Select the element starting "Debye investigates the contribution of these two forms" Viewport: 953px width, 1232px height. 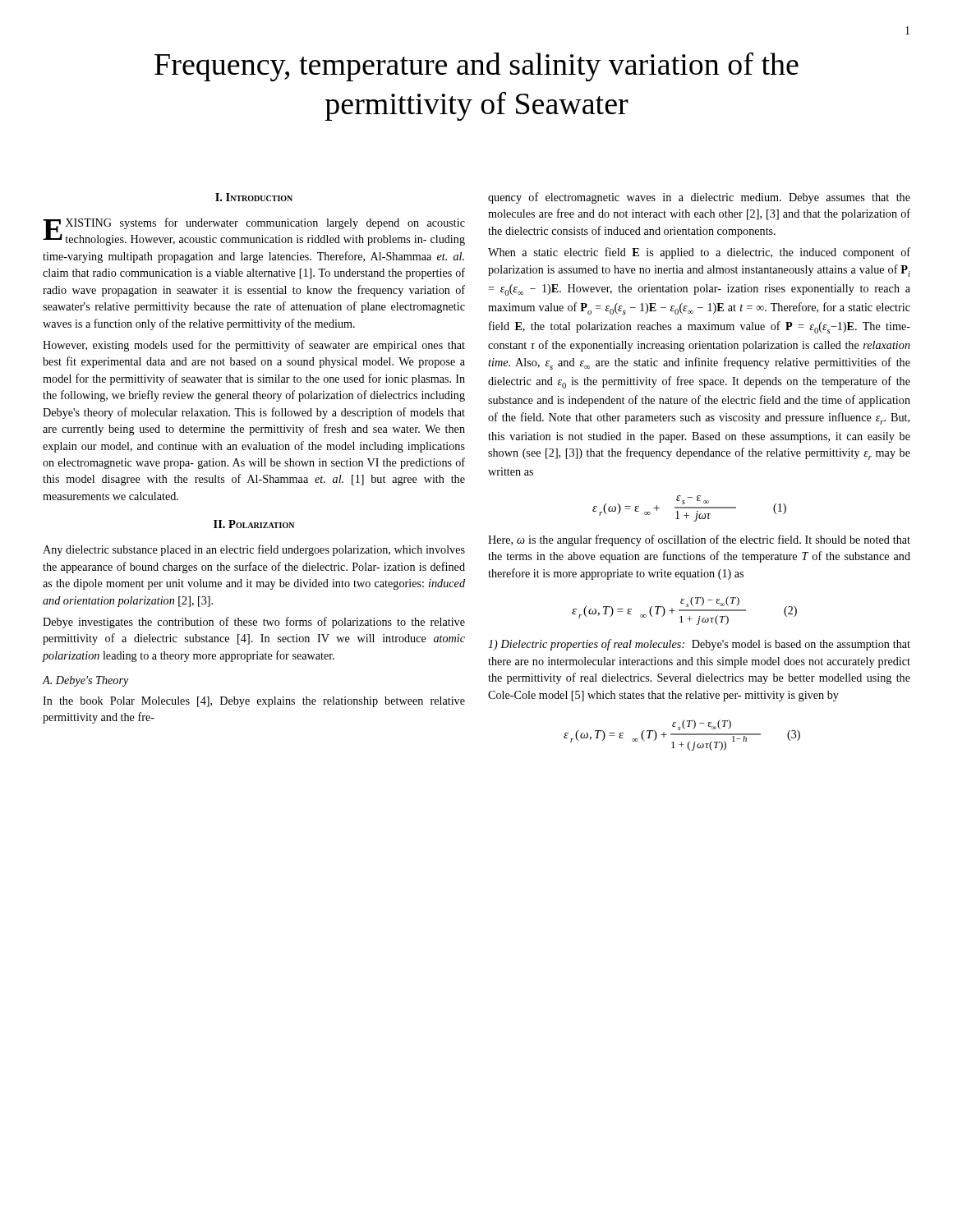click(254, 638)
